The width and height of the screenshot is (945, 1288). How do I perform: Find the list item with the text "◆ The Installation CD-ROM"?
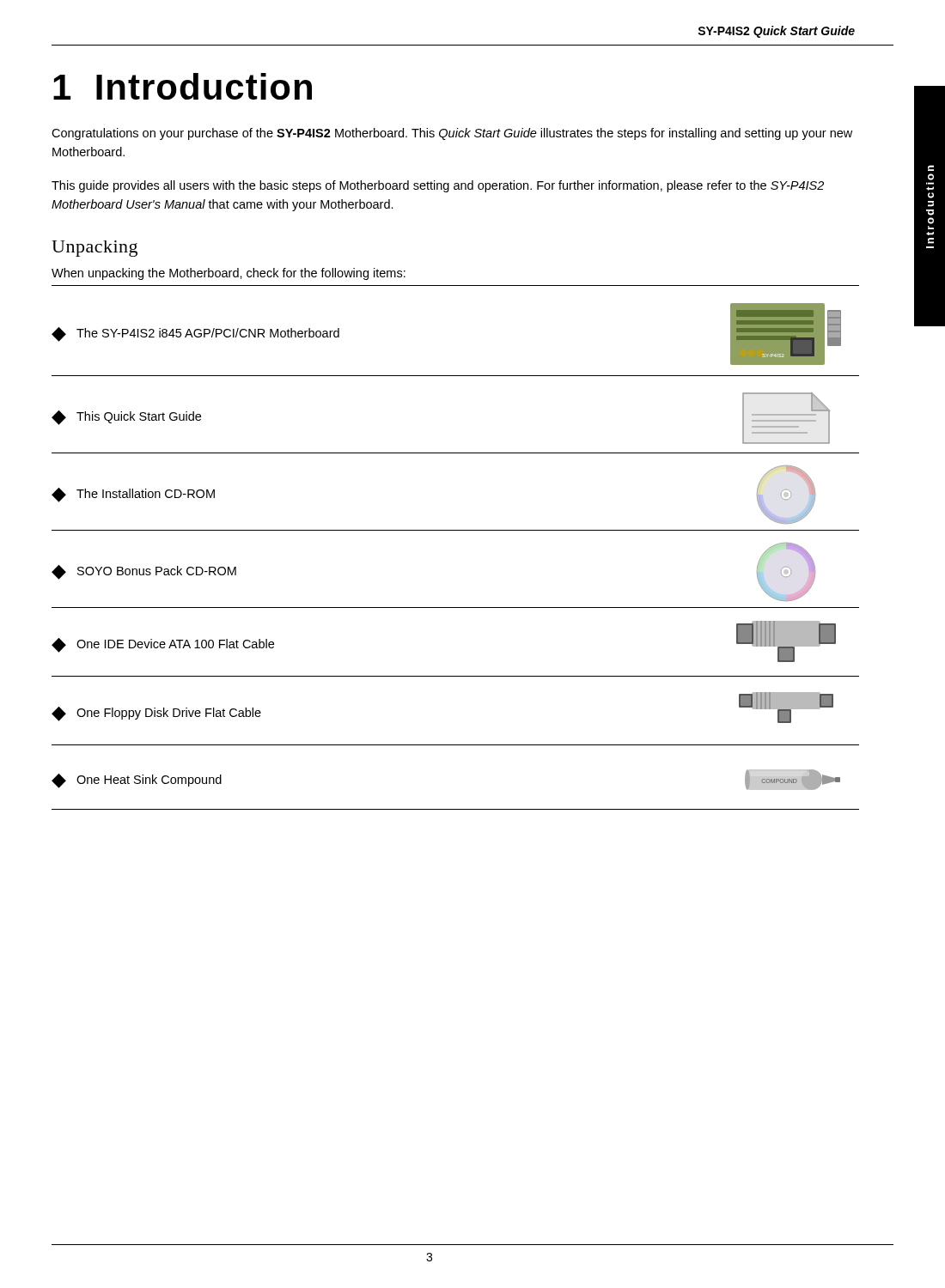(132, 494)
